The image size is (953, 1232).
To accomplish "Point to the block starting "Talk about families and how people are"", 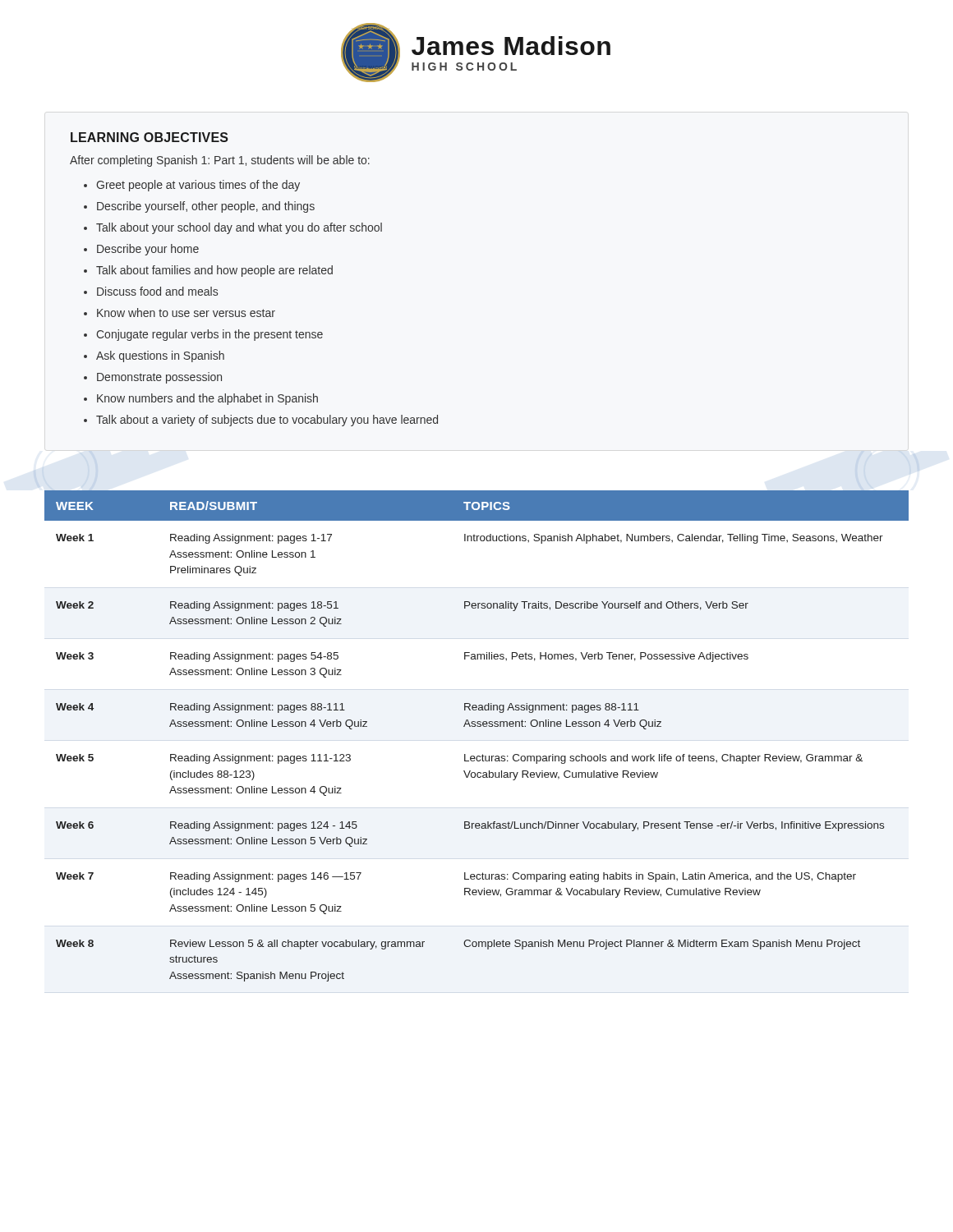I will [215, 270].
